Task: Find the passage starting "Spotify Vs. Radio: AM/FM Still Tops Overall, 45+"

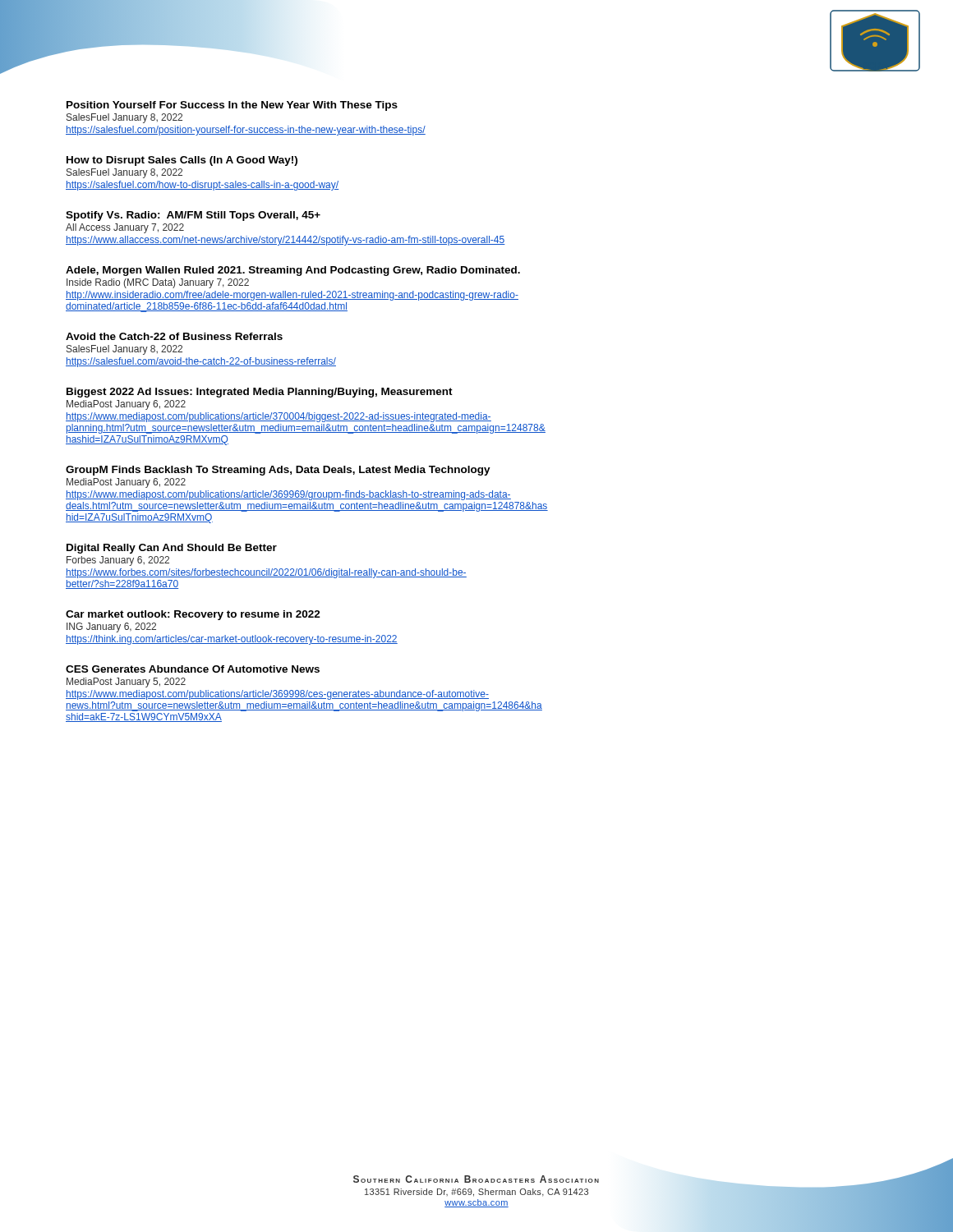Action: click(x=476, y=227)
